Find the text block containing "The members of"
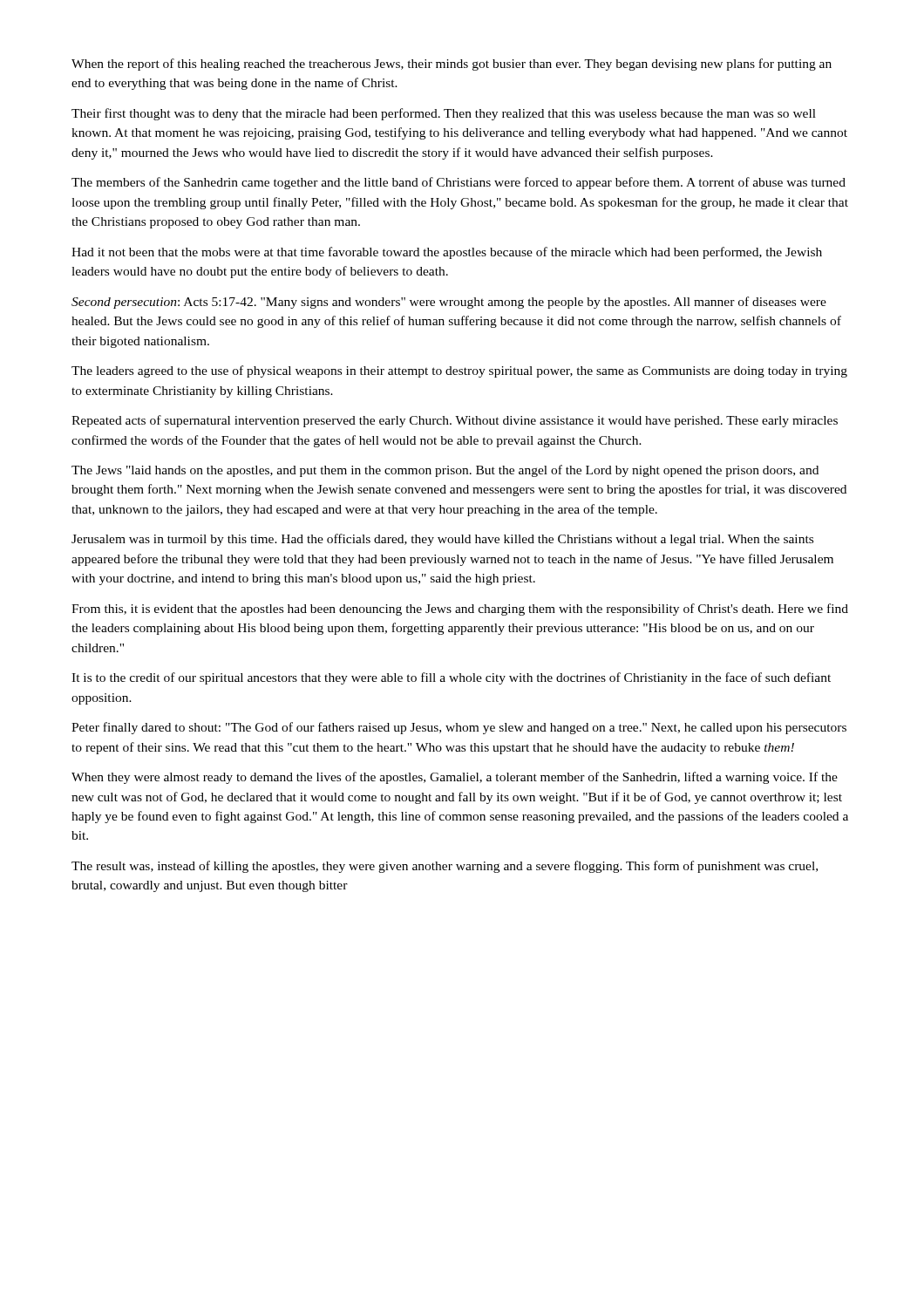Screen dimensions: 1308x924 460,202
